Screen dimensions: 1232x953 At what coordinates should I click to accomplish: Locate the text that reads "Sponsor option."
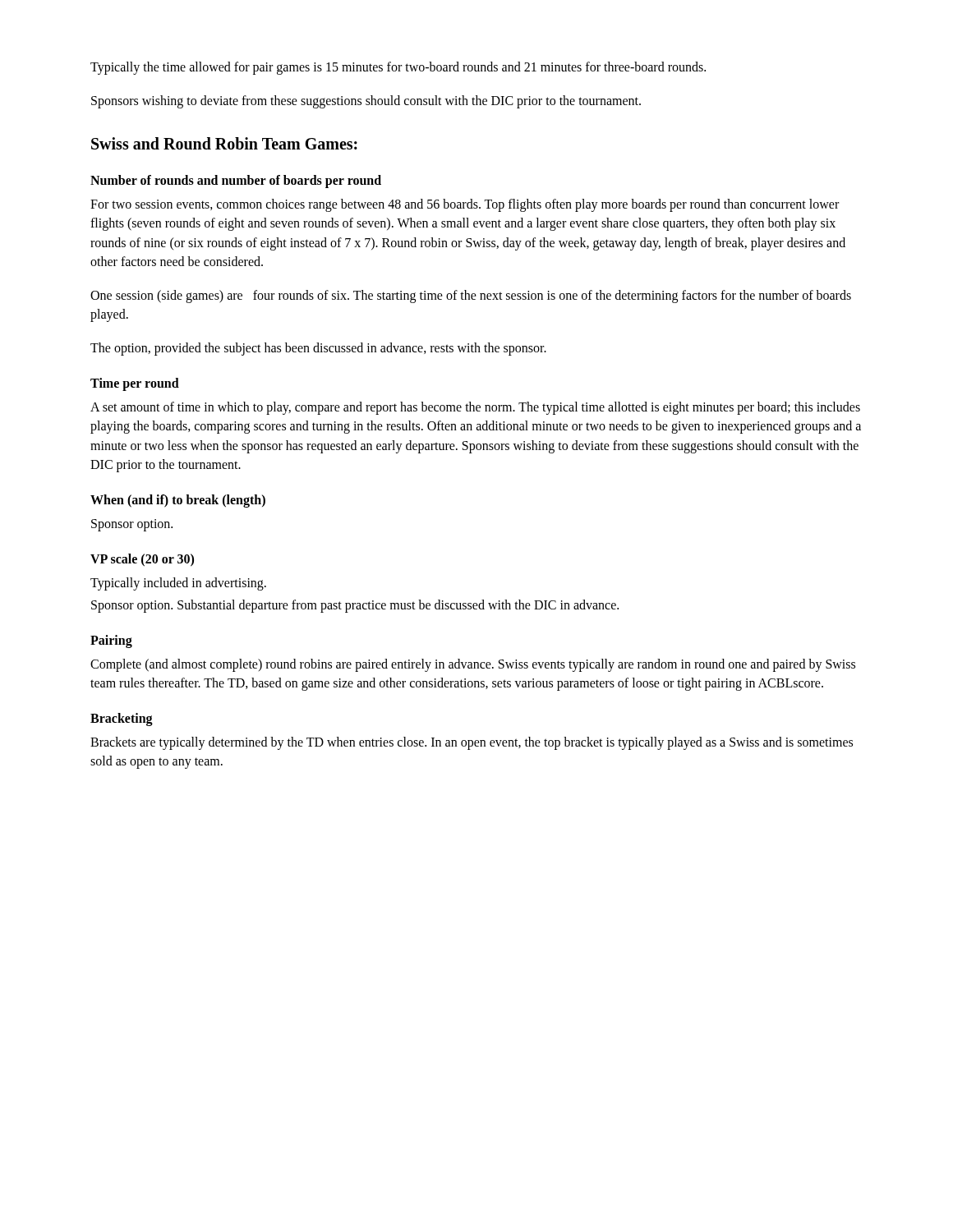pos(132,523)
